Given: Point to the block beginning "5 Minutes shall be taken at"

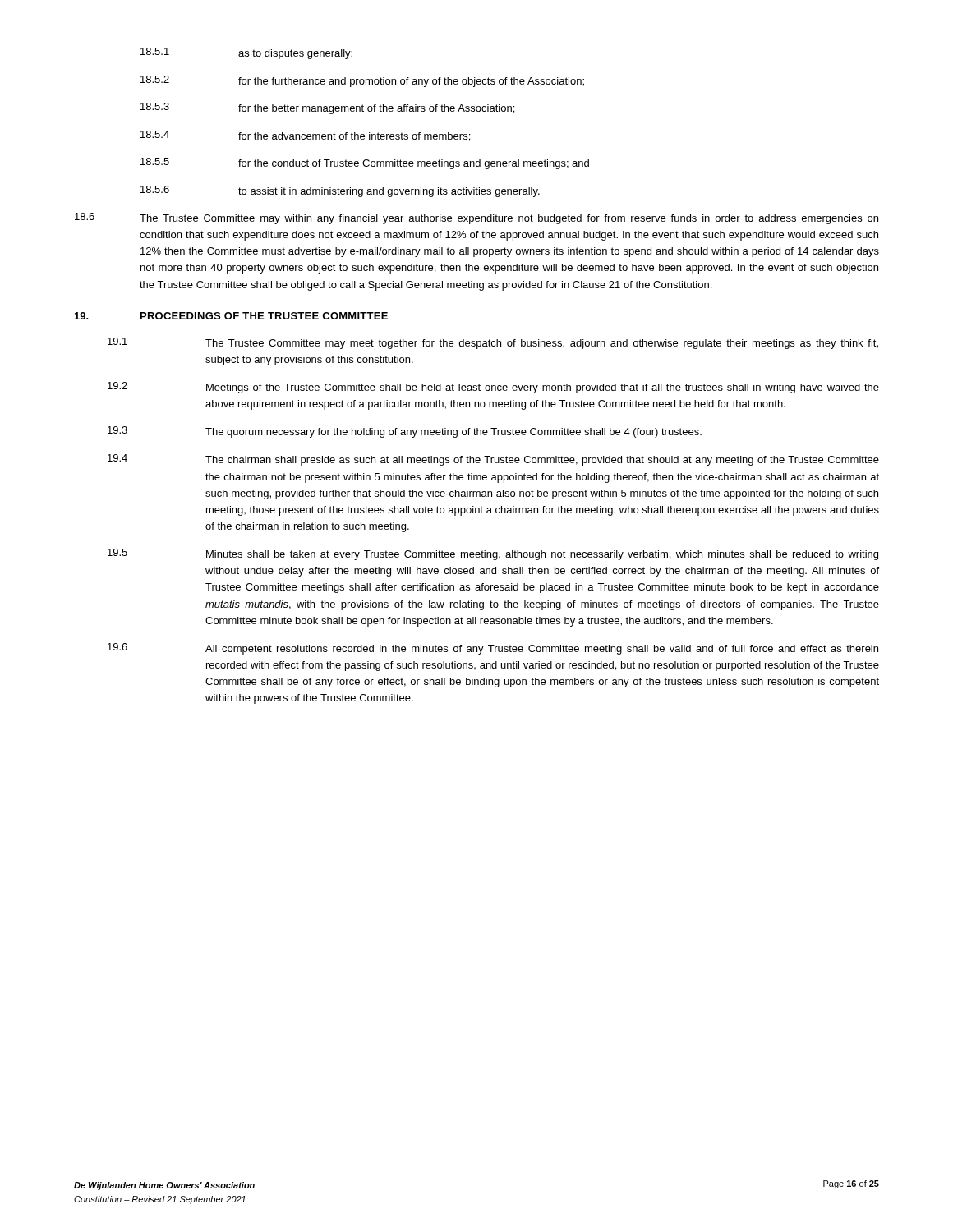Looking at the screenshot, I should (476, 588).
